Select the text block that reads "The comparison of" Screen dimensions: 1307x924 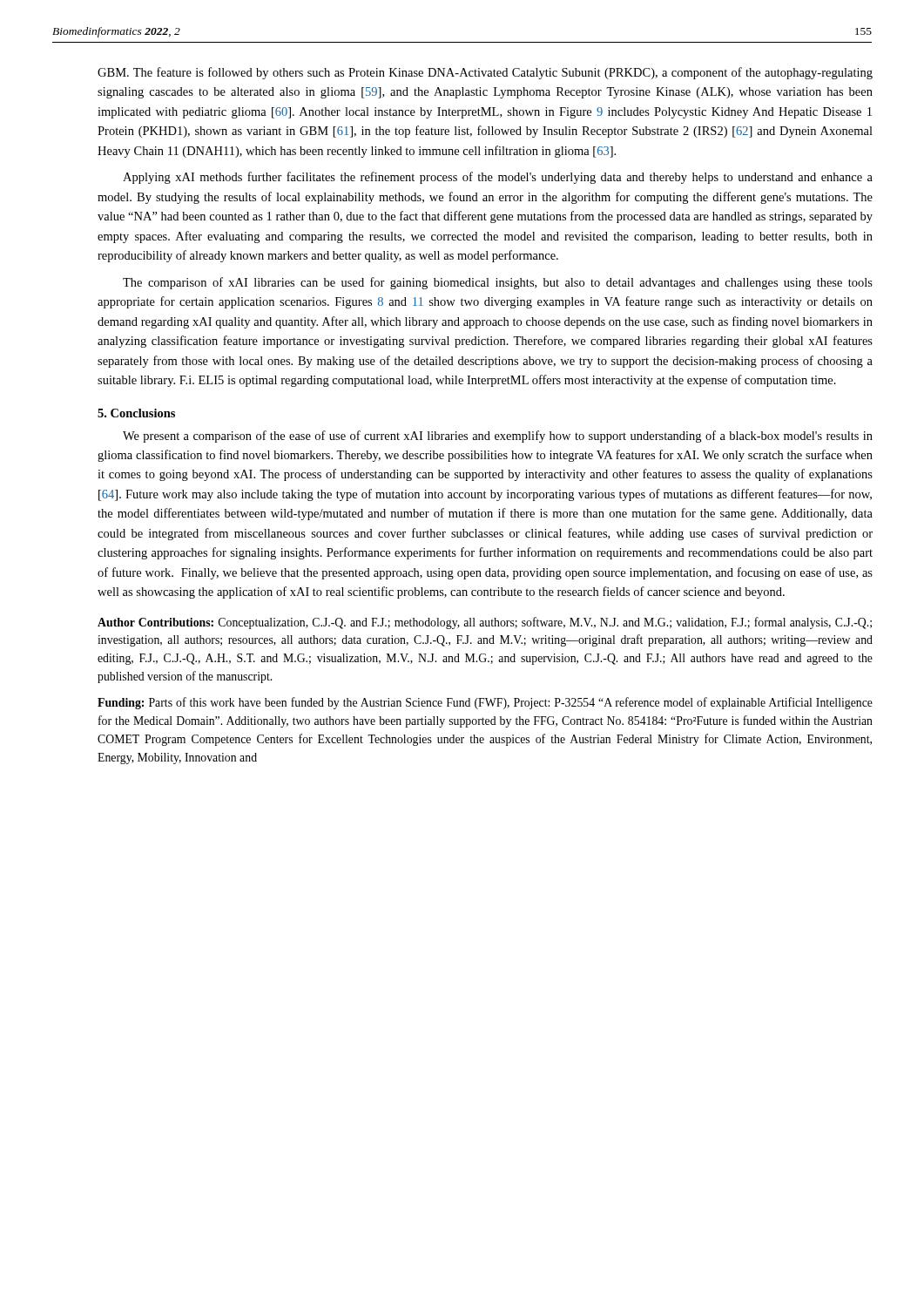click(485, 331)
